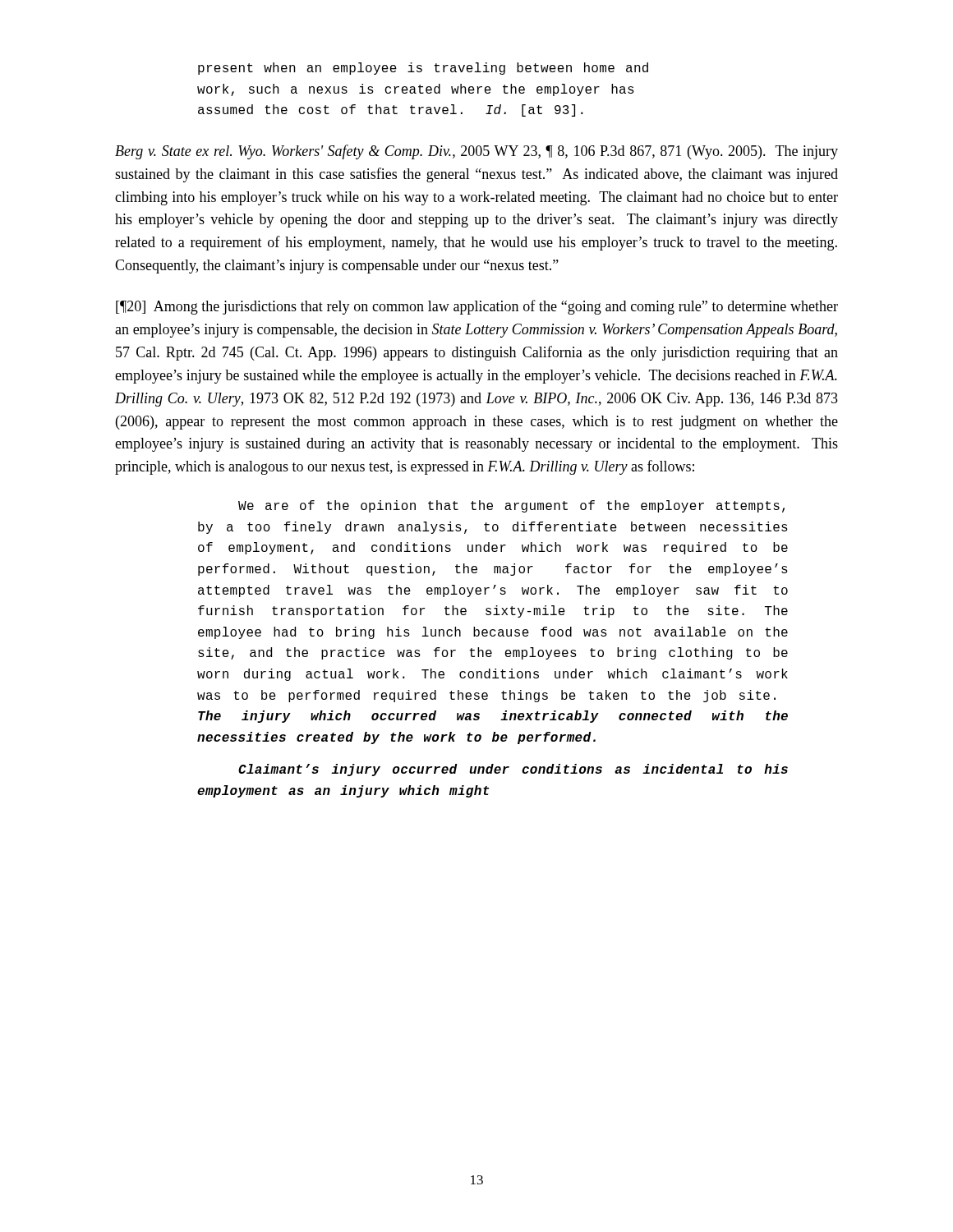Find the region starting "[¶20] Among the"
Viewport: 953px width, 1232px height.
click(476, 387)
